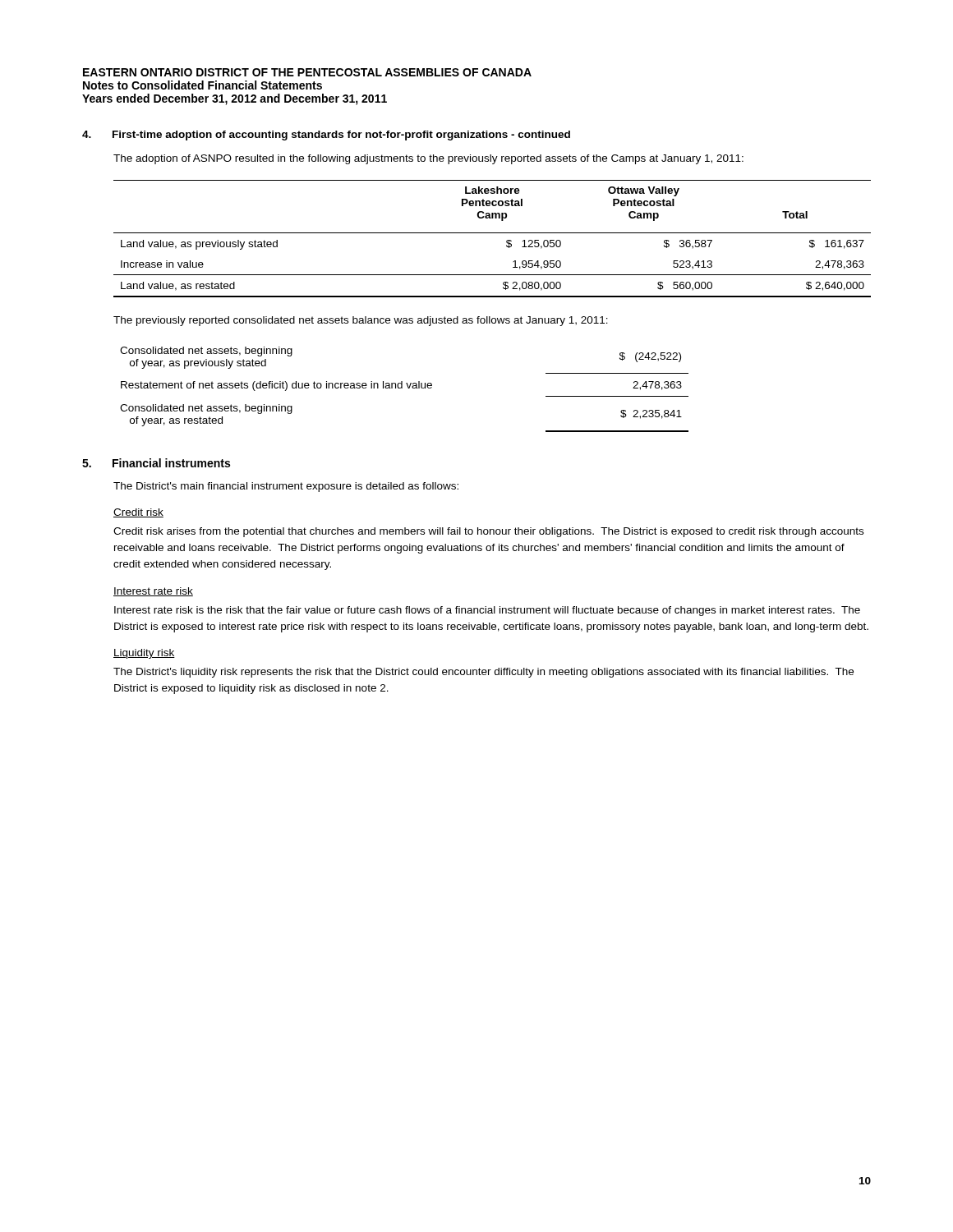Viewport: 953px width, 1232px height.
Task: Select the table that reads "$ 125,050"
Action: click(x=476, y=239)
